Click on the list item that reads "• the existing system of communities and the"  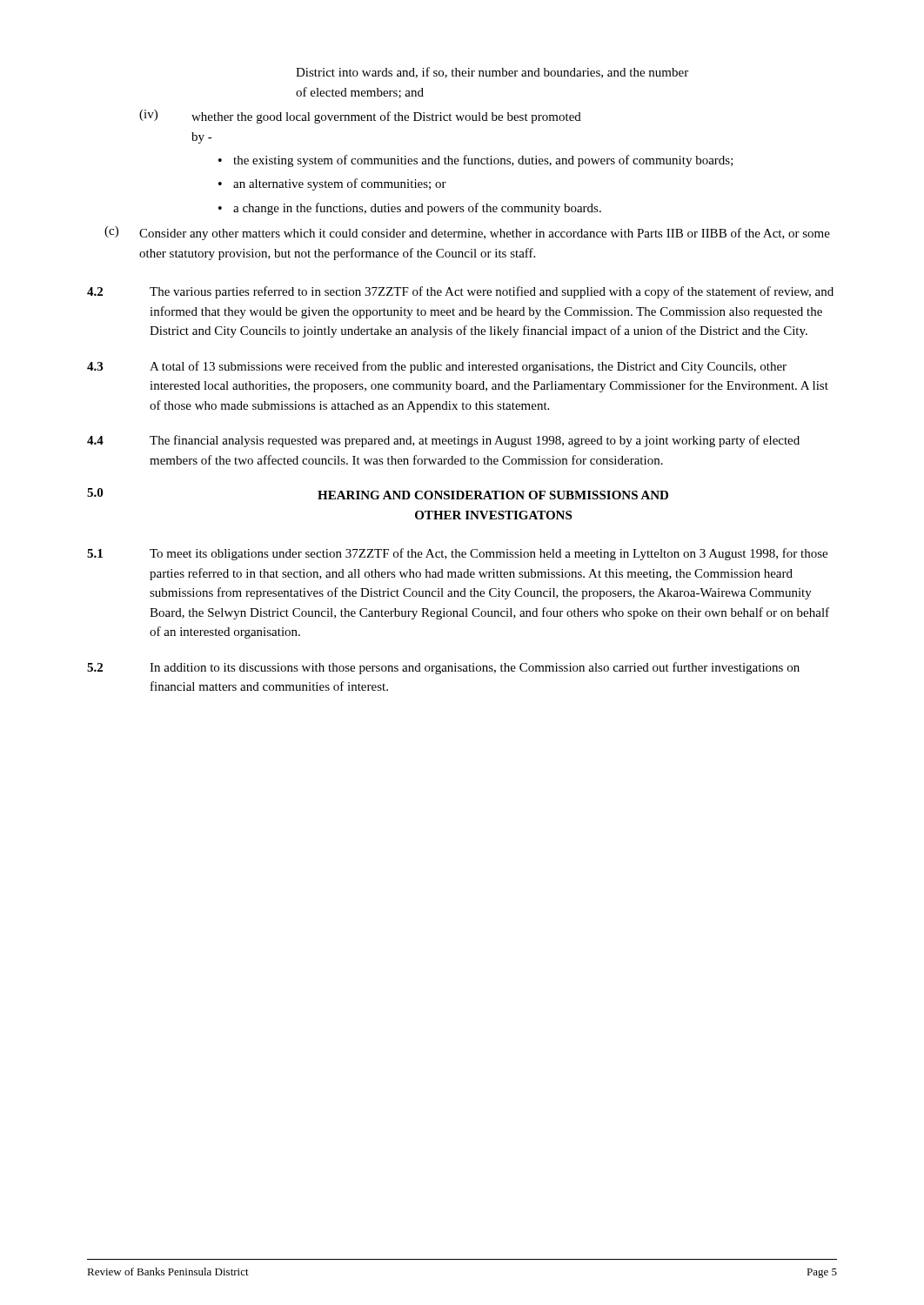coord(527,161)
